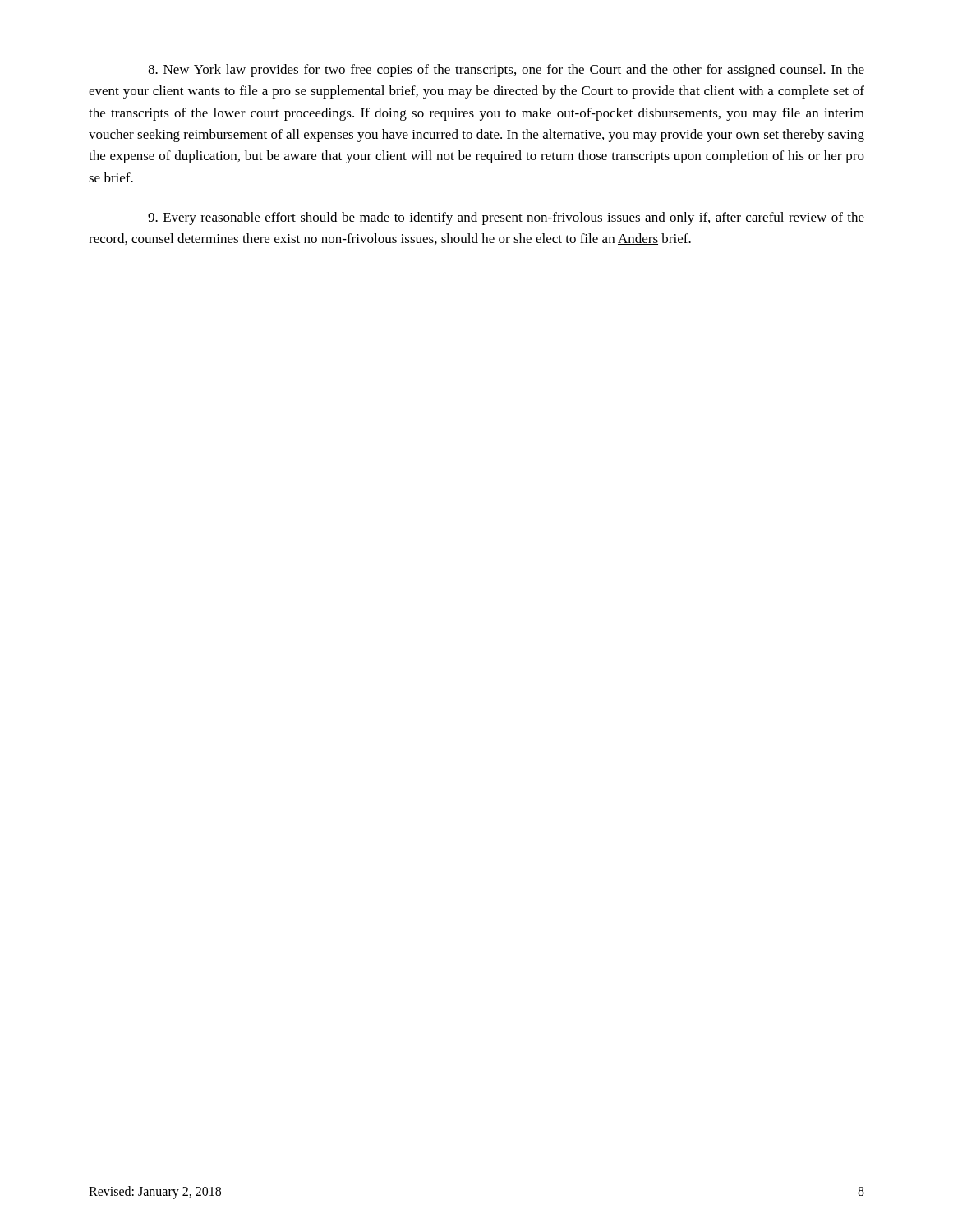Image resolution: width=953 pixels, height=1232 pixels.
Task: Click on the text block with the text "Every reasonable effort"
Action: (476, 228)
